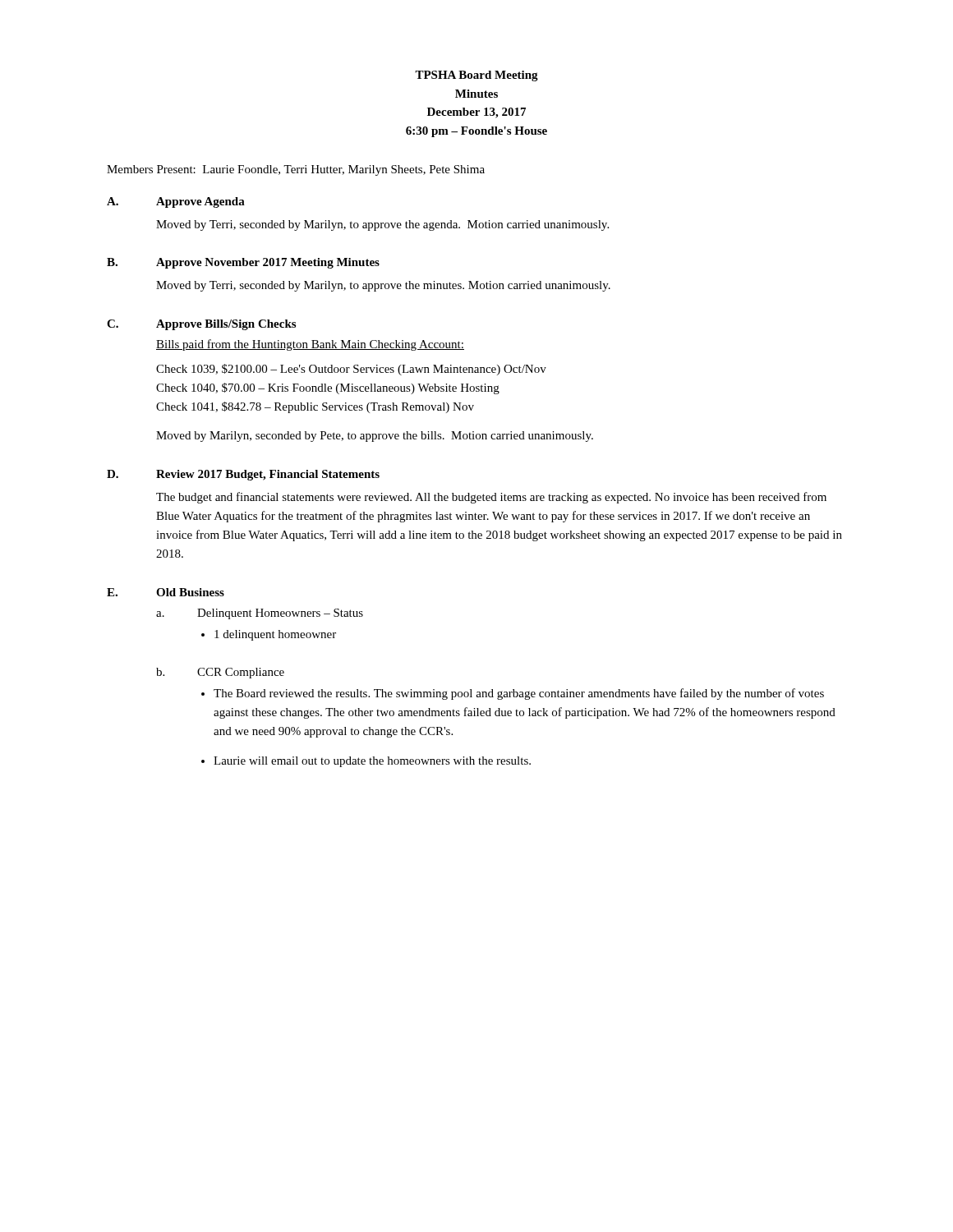
Task: Point to the block beginning "Bills paid from the Huntington Bank Main Checking"
Action: pos(310,344)
